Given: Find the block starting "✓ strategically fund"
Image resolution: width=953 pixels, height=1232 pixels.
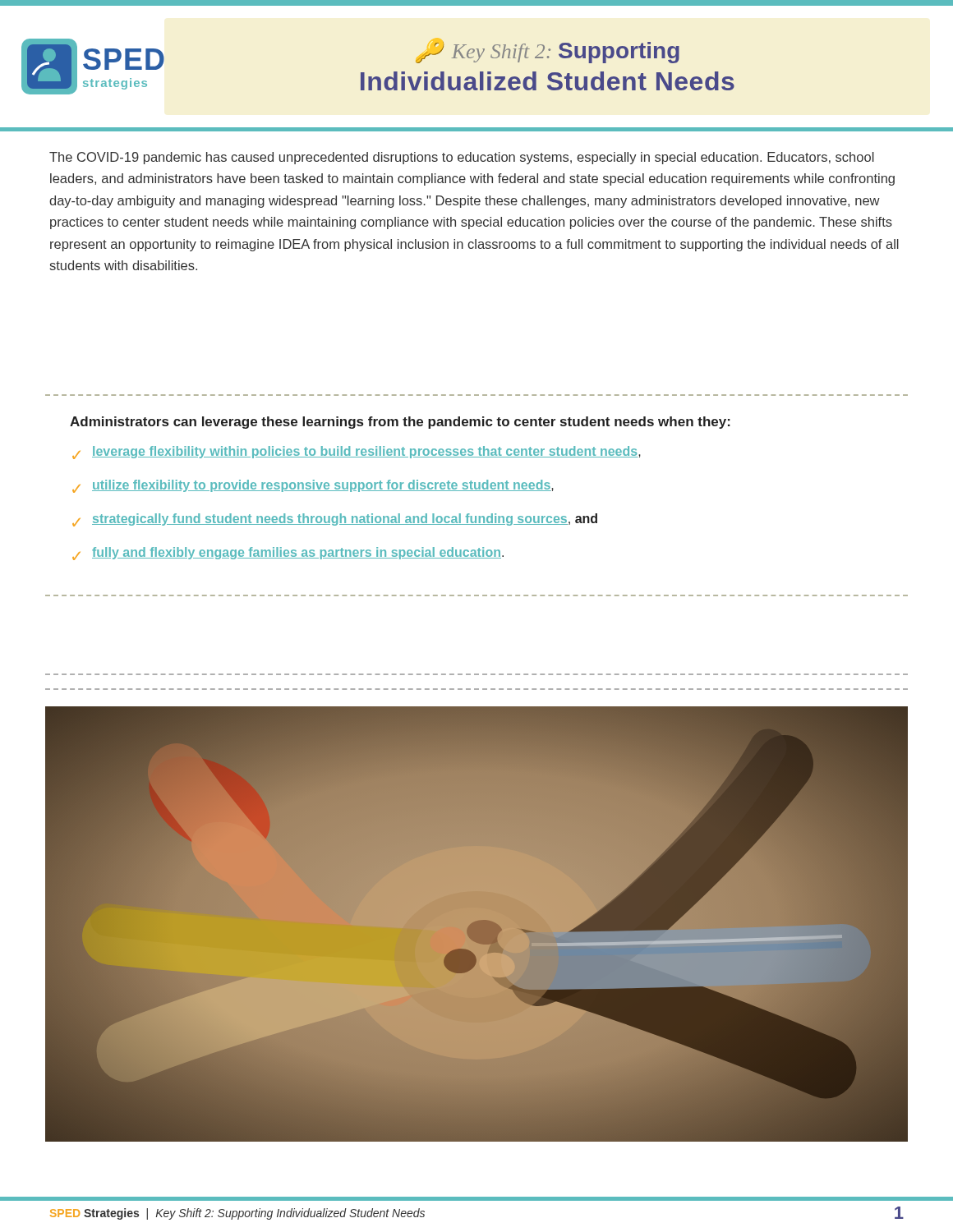Looking at the screenshot, I should point(334,522).
